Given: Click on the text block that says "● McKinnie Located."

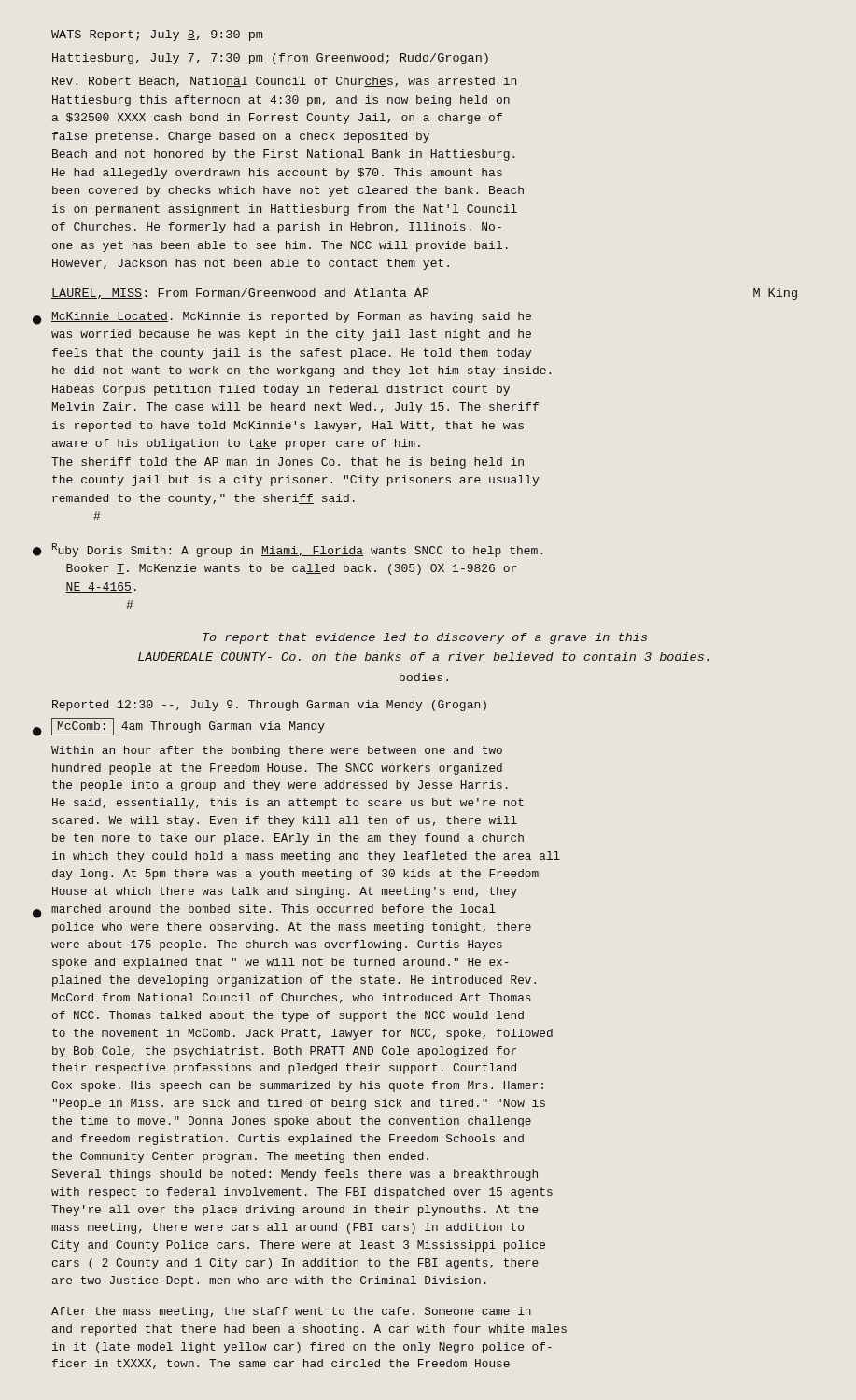Looking at the screenshot, I should point(303,416).
